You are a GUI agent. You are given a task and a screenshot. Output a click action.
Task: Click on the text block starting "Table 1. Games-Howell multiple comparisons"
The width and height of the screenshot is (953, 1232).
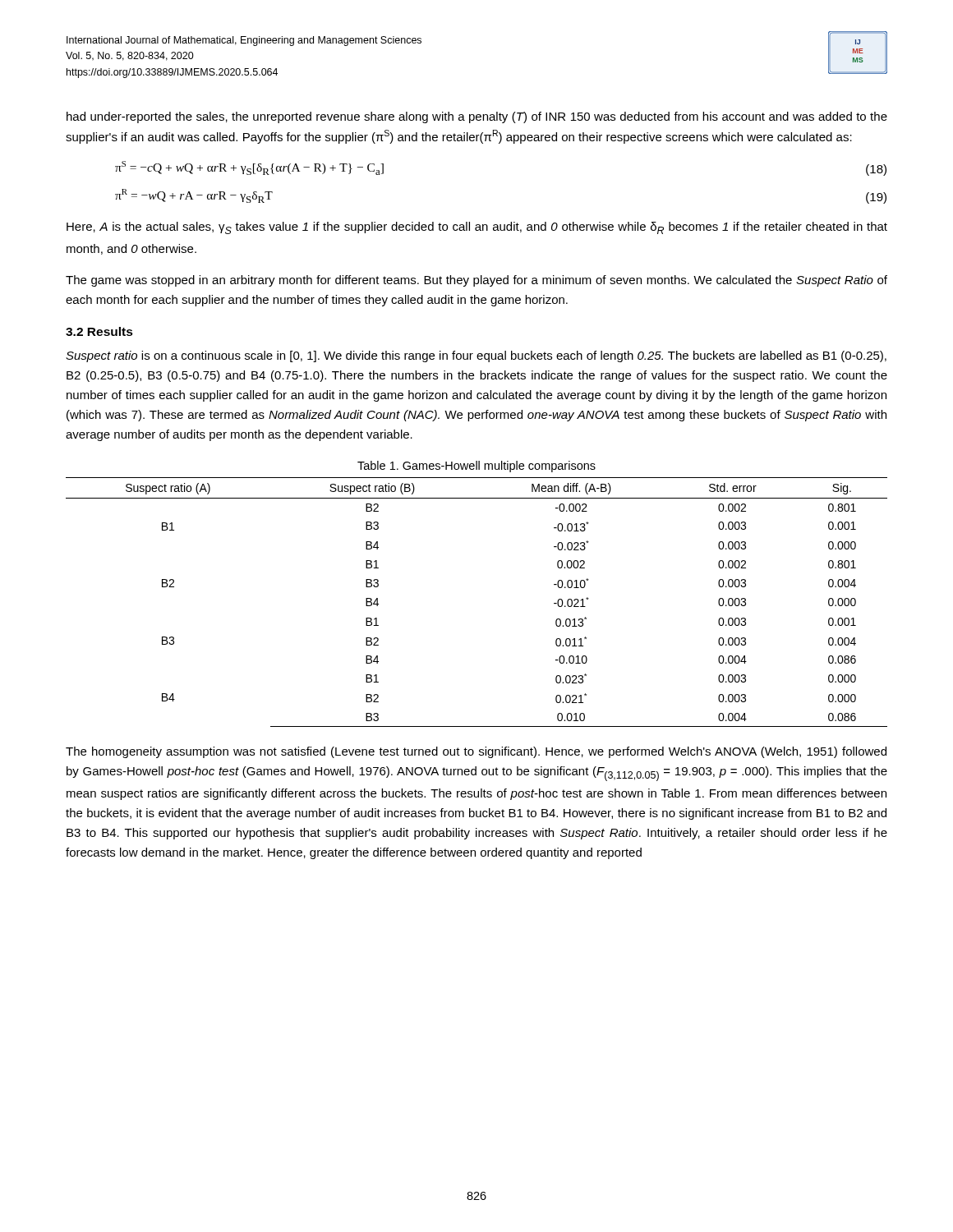(x=476, y=465)
